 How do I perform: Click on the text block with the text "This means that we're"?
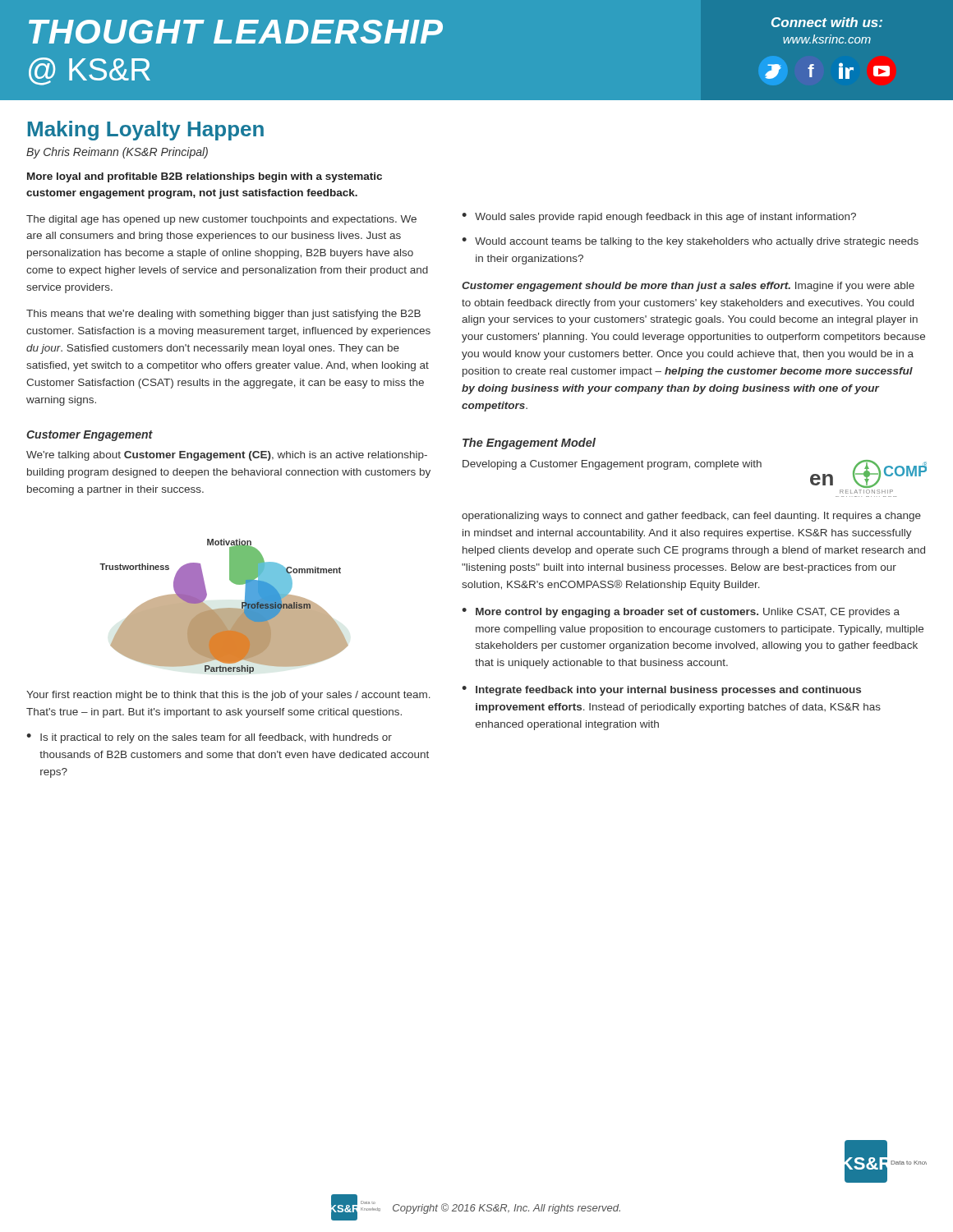click(228, 356)
